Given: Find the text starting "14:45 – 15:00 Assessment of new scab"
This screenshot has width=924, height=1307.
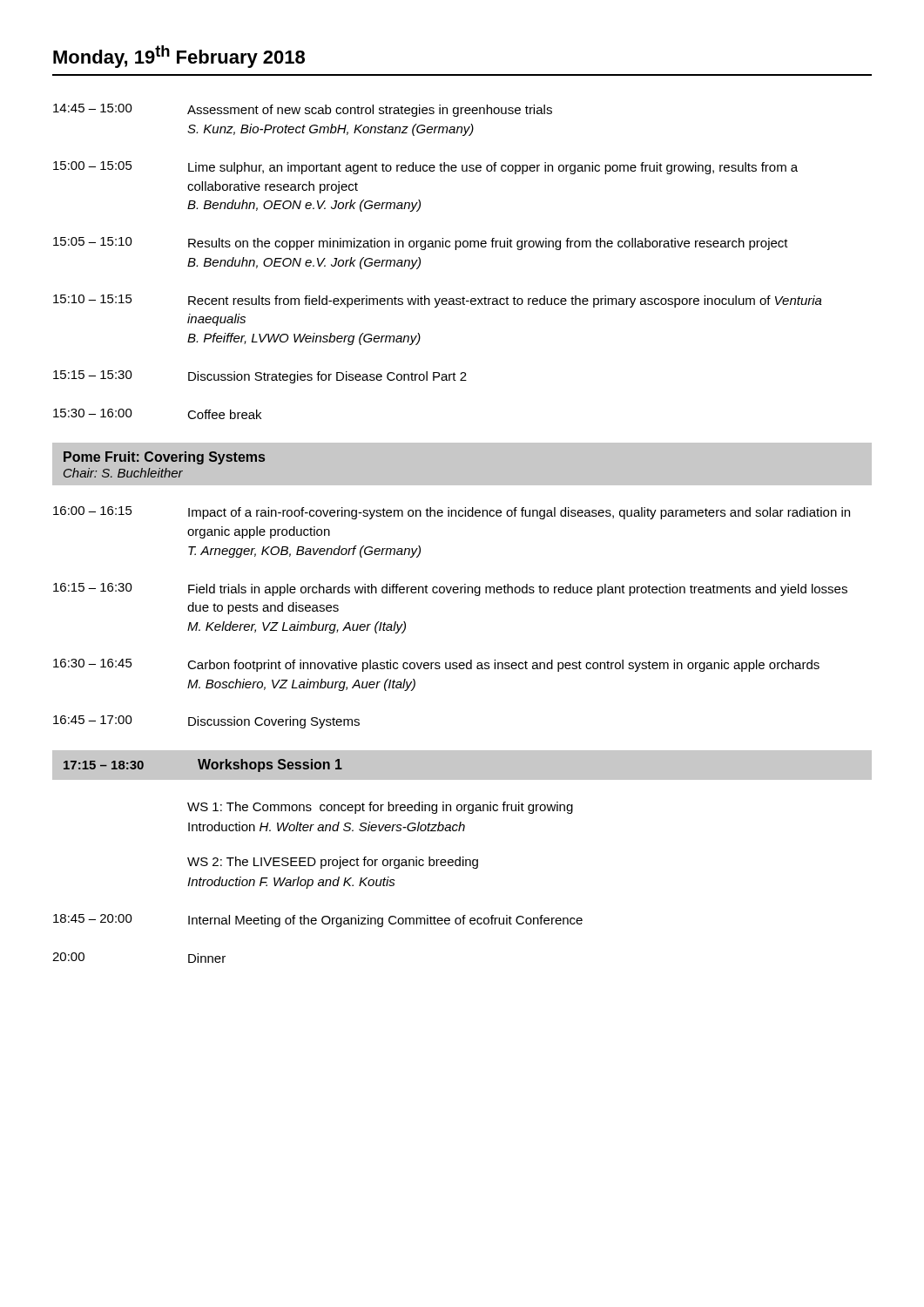Looking at the screenshot, I should (462, 119).
